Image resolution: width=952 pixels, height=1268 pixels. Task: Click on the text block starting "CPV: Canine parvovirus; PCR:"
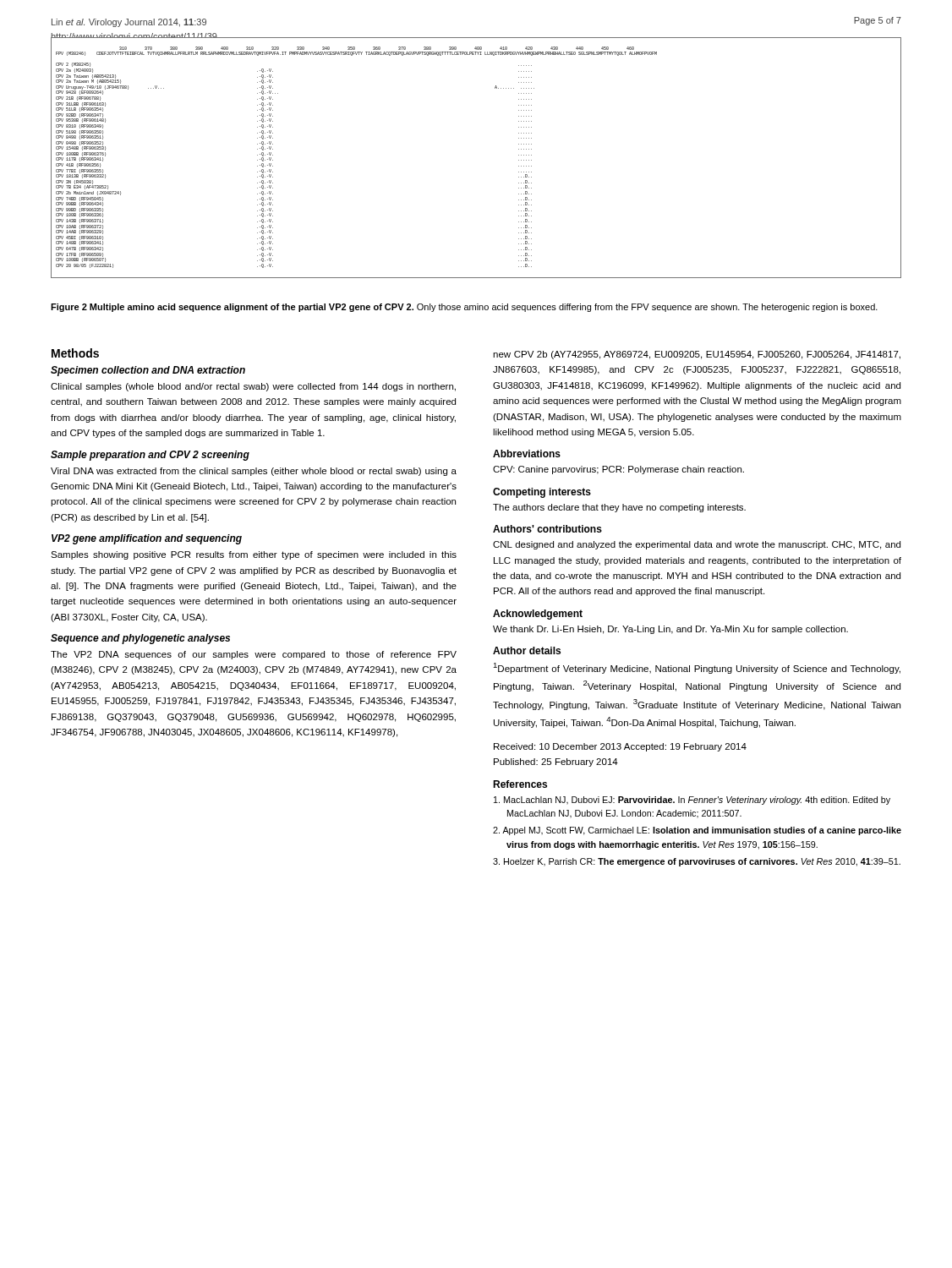click(x=619, y=469)
